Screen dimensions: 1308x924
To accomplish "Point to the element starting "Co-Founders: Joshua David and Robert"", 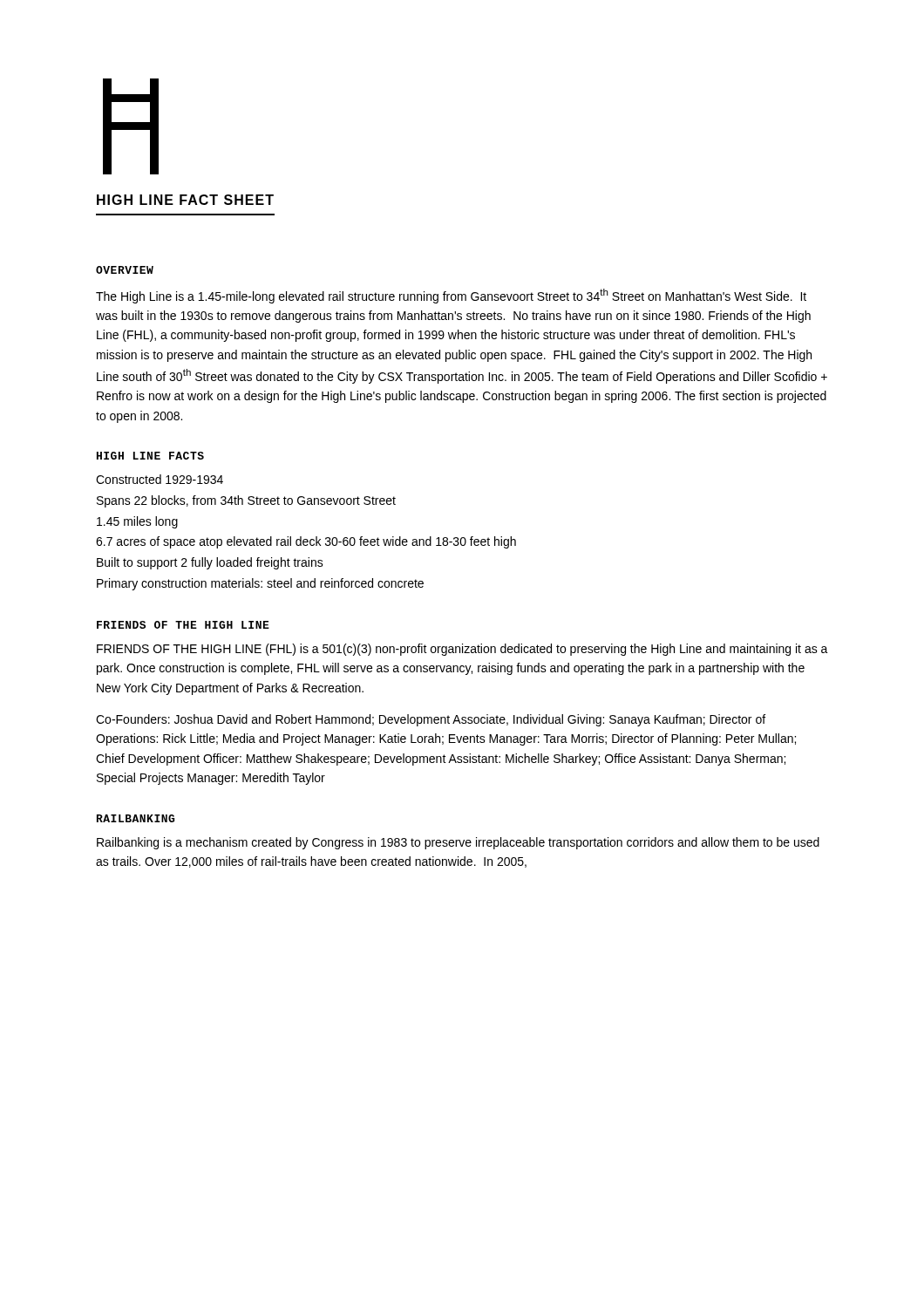I will coord(446,749).
